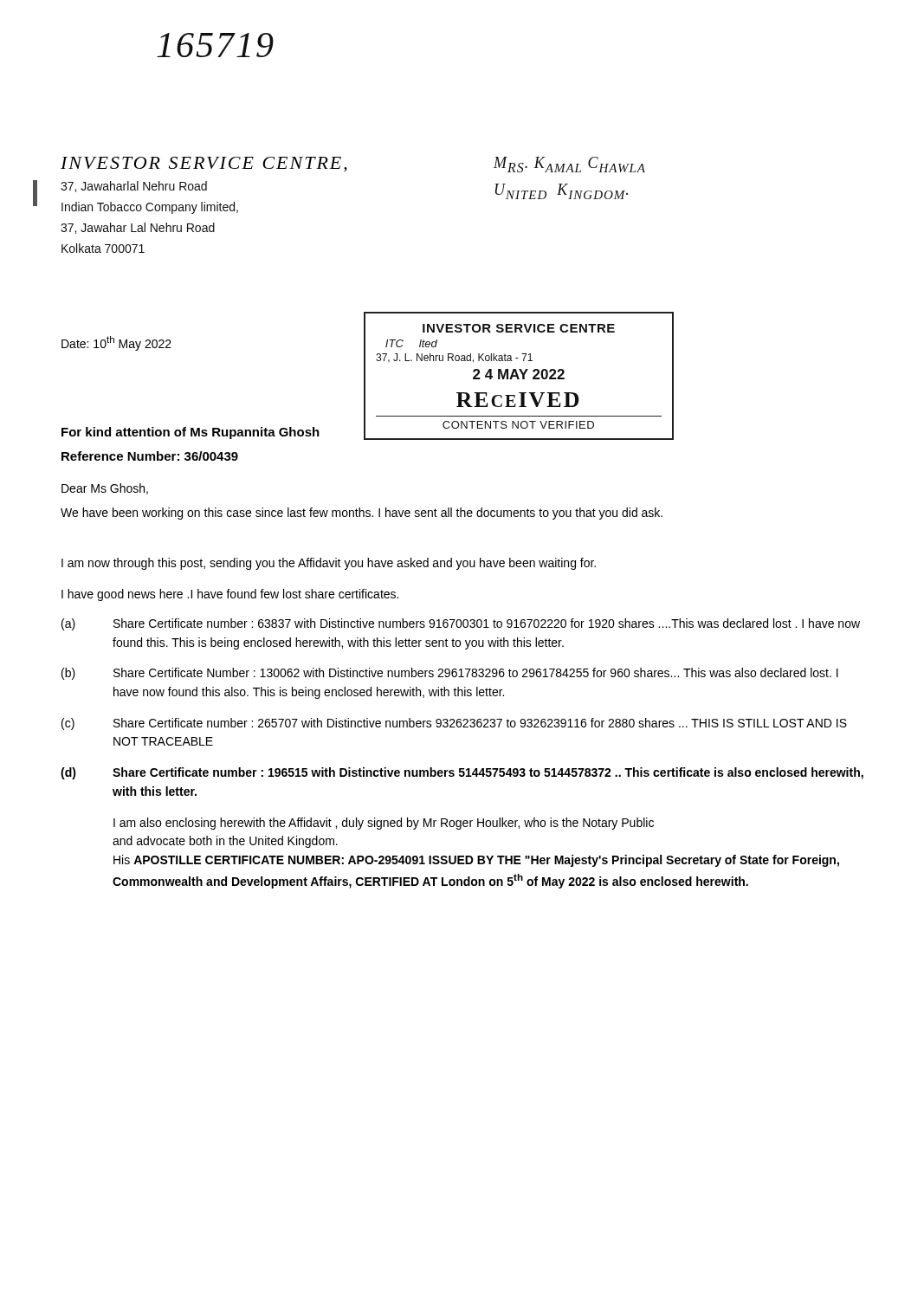This screenshot has width=924, height=1299.
Task: Find the list item with the text "(b) Share Certificate Number : 130062"
Action: tap(463, 683)
